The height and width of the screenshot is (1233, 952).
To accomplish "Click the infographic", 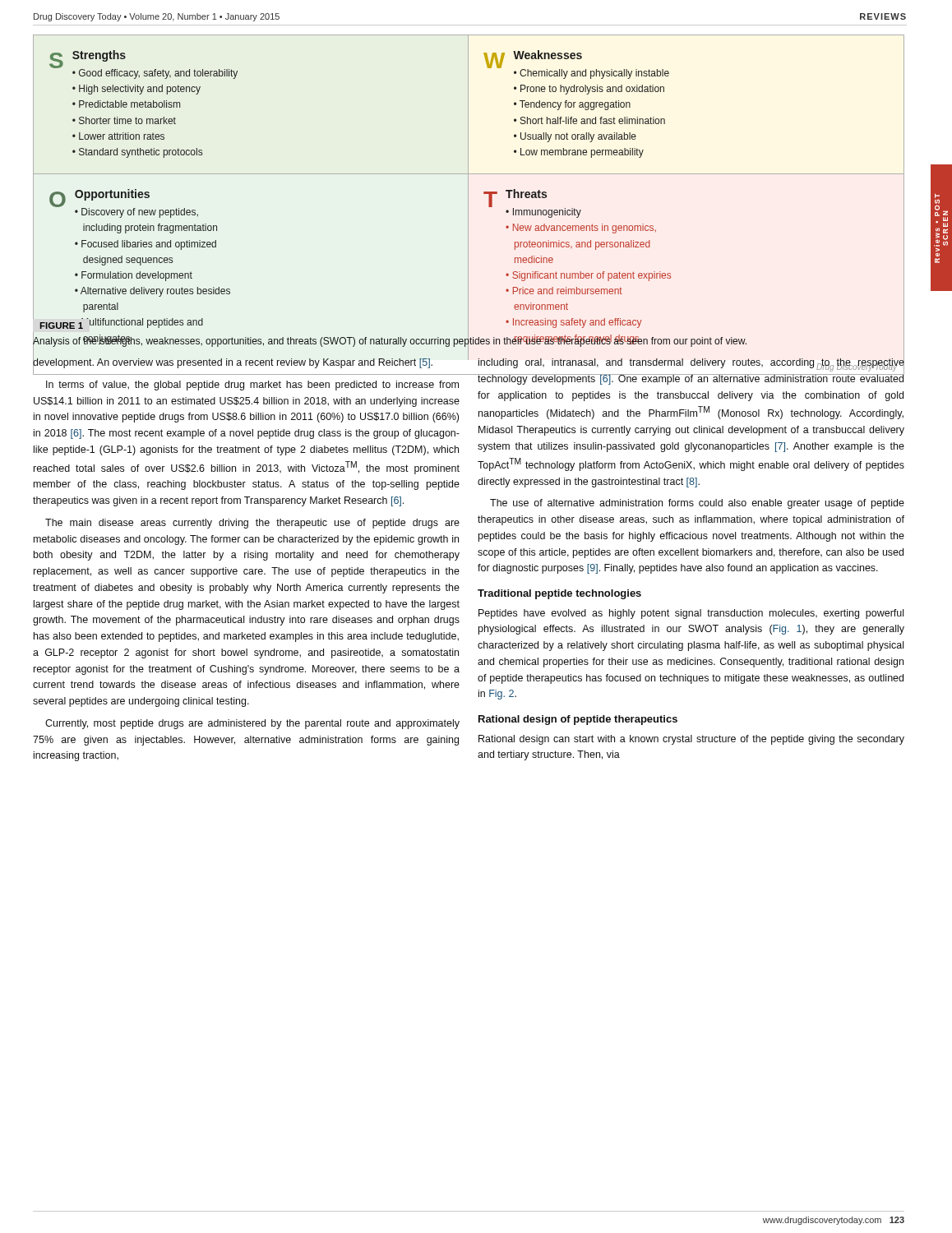I will pyautogui.click(x=469, y=205).
